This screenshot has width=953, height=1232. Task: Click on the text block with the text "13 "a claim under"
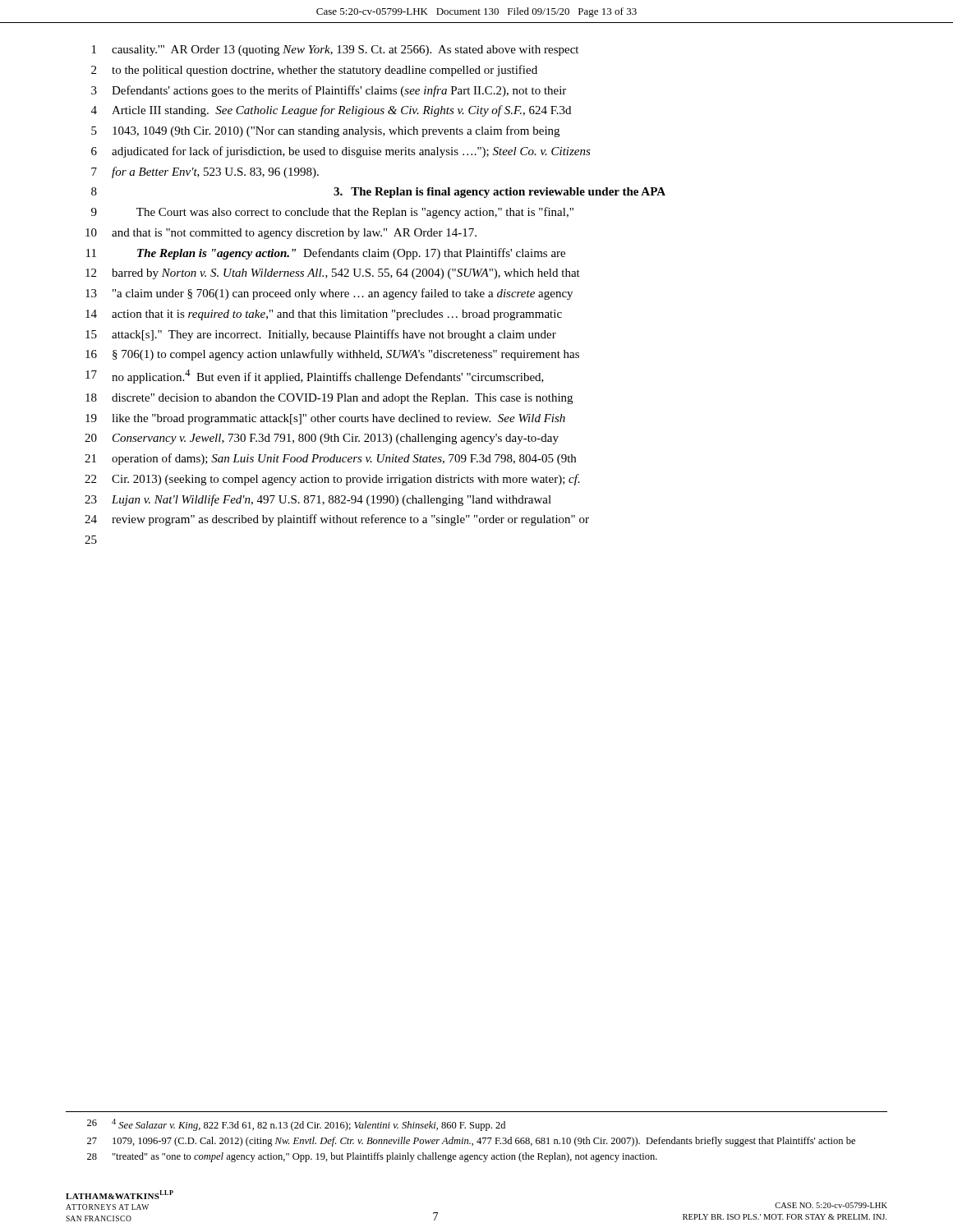click(x=476, y=294)
